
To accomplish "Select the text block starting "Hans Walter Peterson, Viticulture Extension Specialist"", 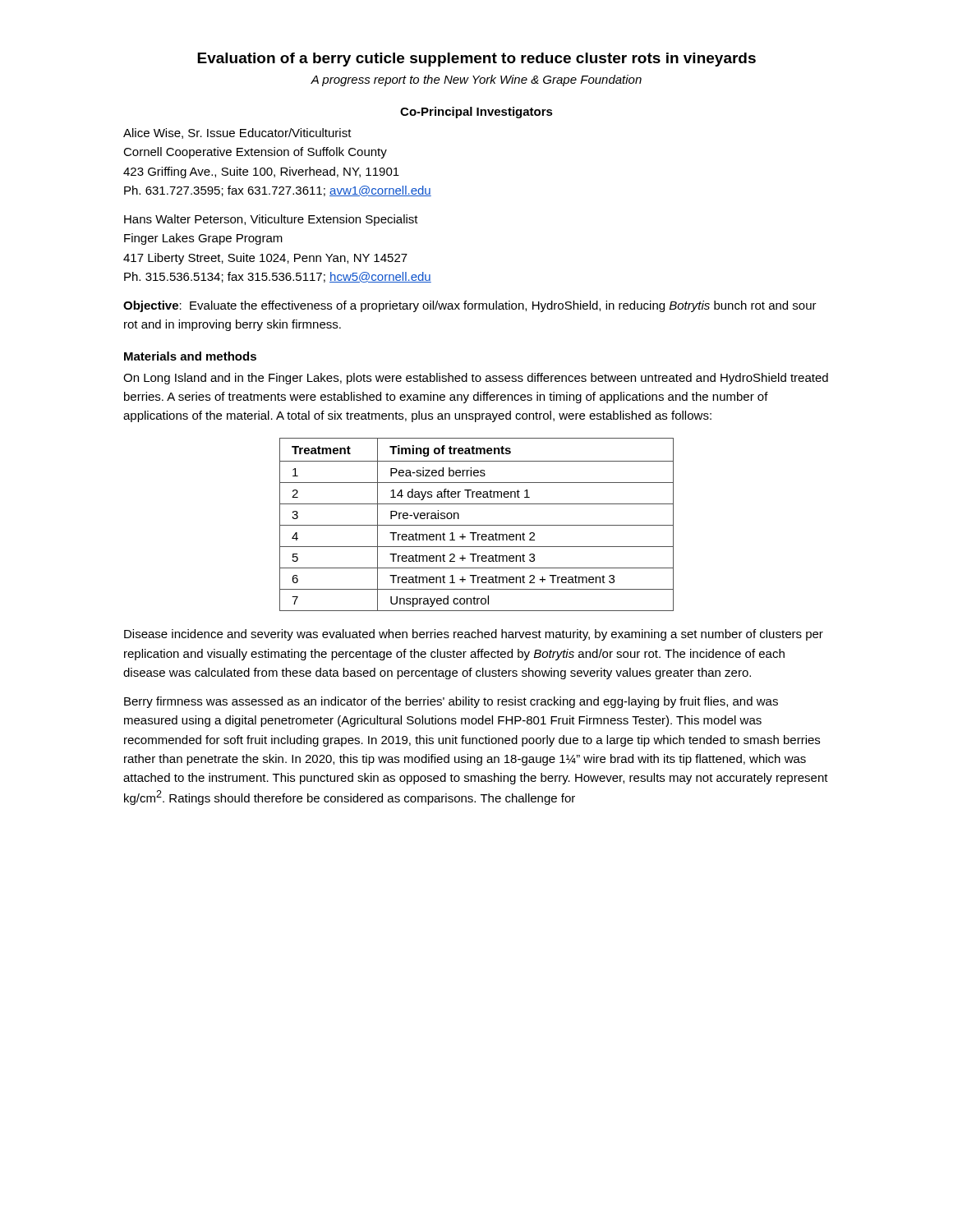I will tap(277, 248).
